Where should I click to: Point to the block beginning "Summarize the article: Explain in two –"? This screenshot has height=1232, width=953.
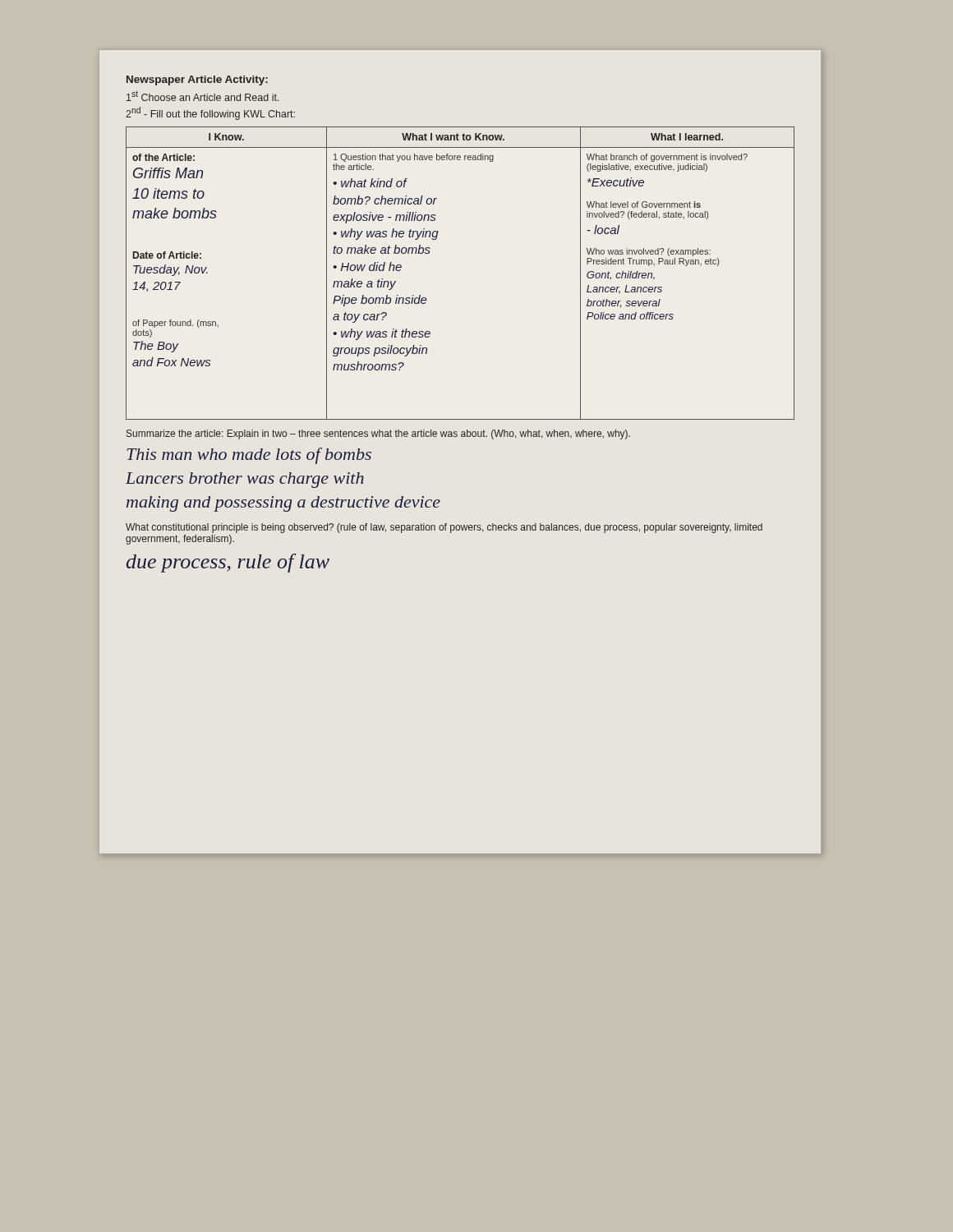pos(378,434)
